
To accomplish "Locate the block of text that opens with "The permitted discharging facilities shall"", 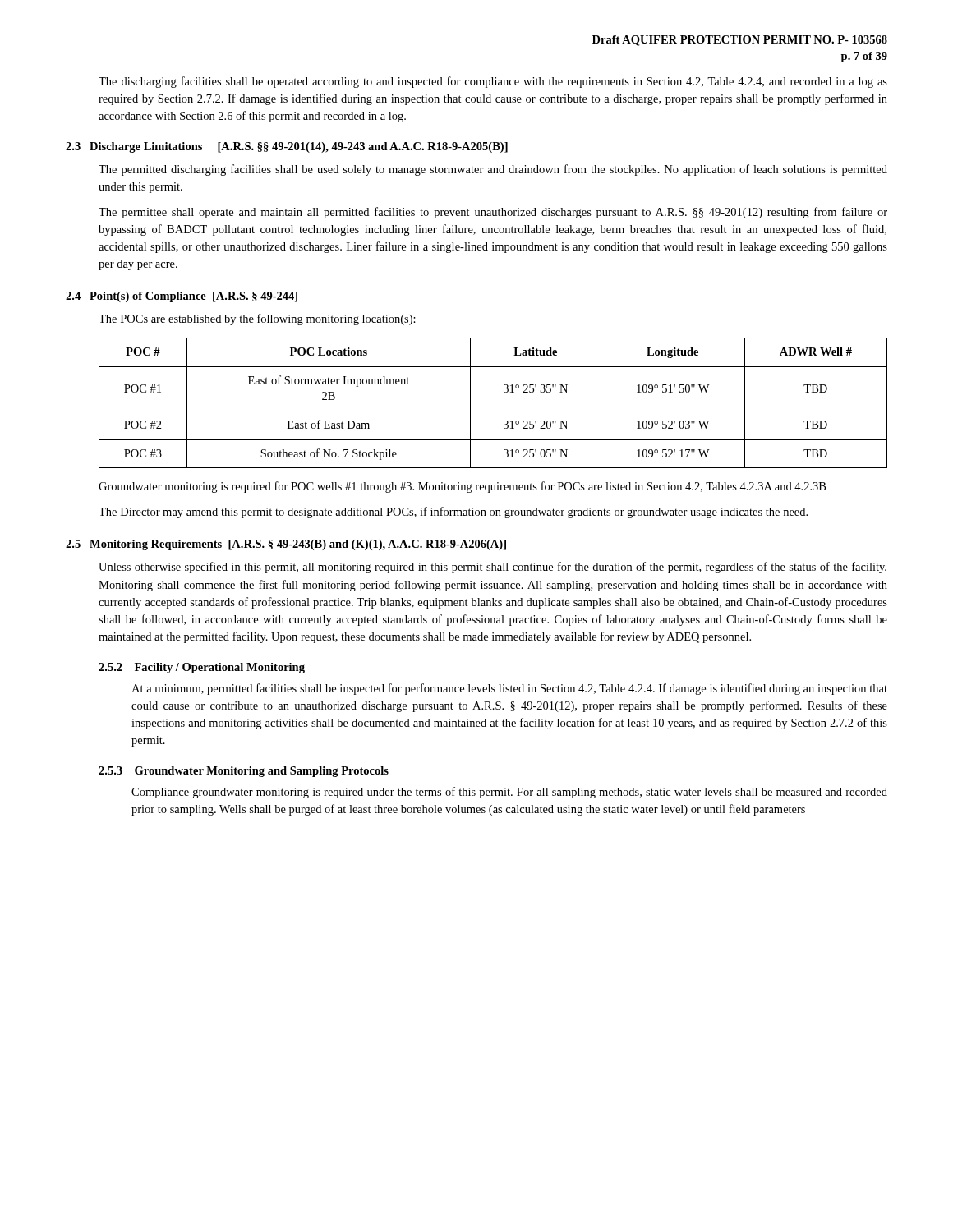I will tap(493, 178).
